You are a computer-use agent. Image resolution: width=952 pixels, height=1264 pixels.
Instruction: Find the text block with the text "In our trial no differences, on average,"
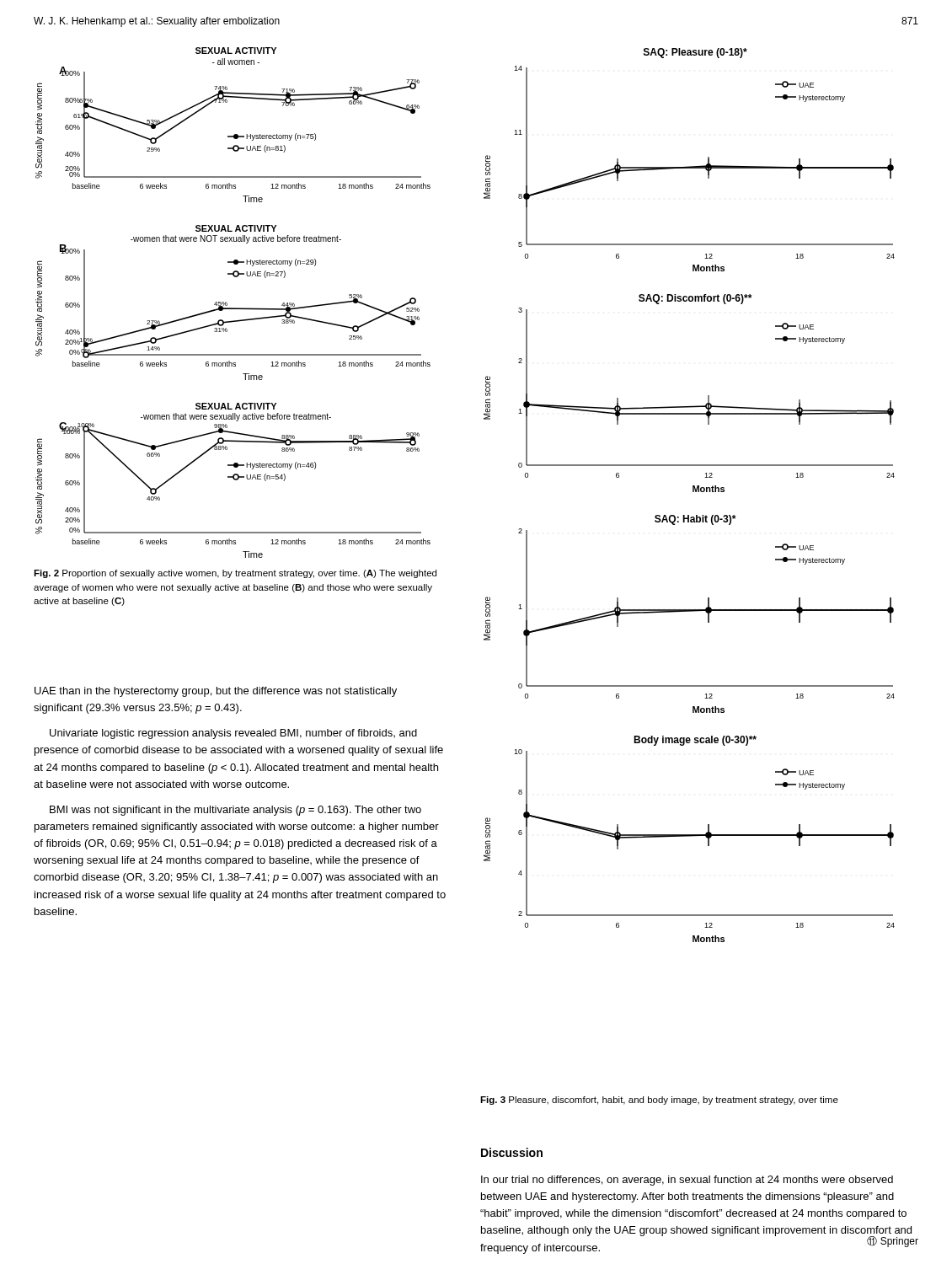pos(696,1213)
